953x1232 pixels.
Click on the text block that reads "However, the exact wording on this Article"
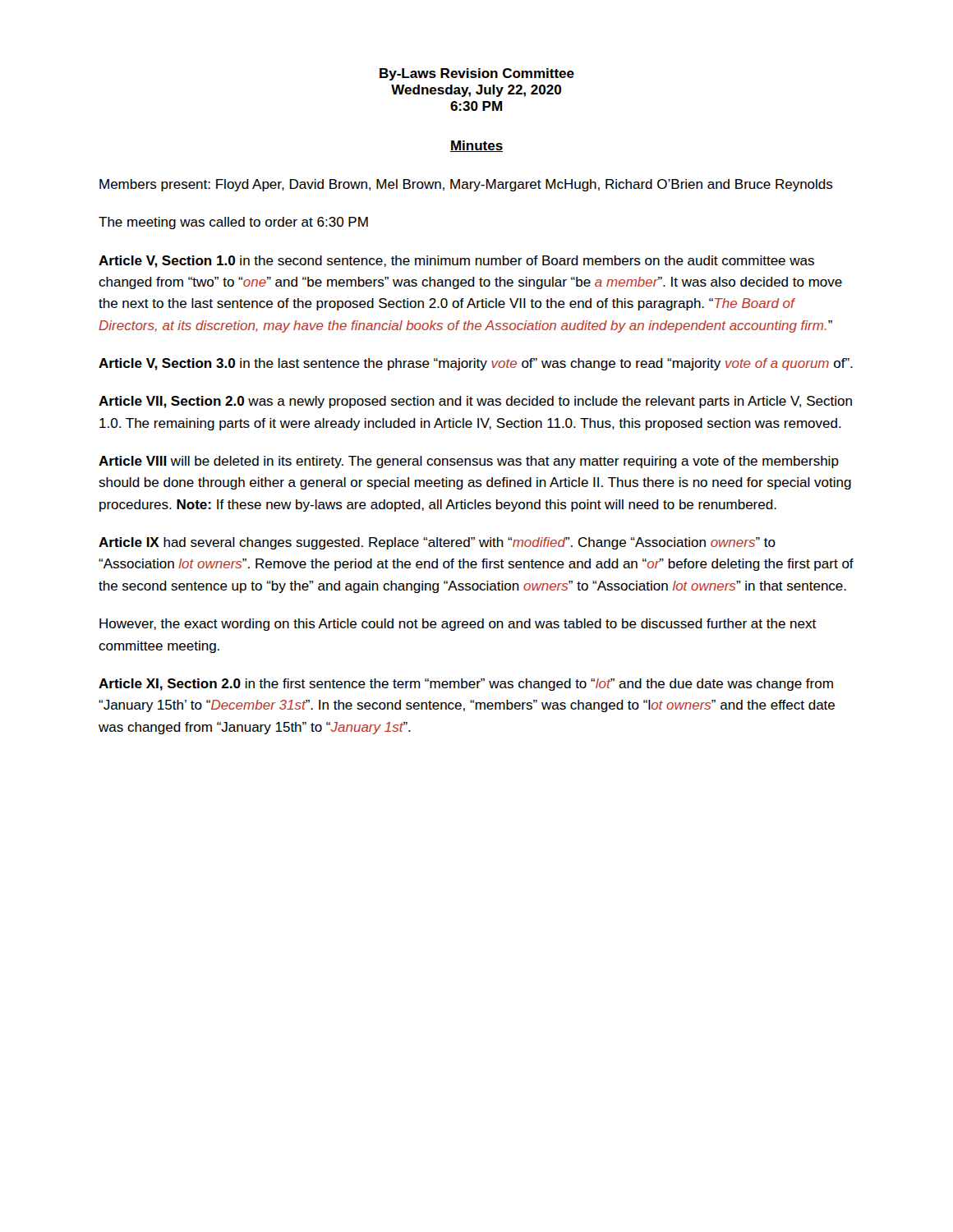[457, 635]
